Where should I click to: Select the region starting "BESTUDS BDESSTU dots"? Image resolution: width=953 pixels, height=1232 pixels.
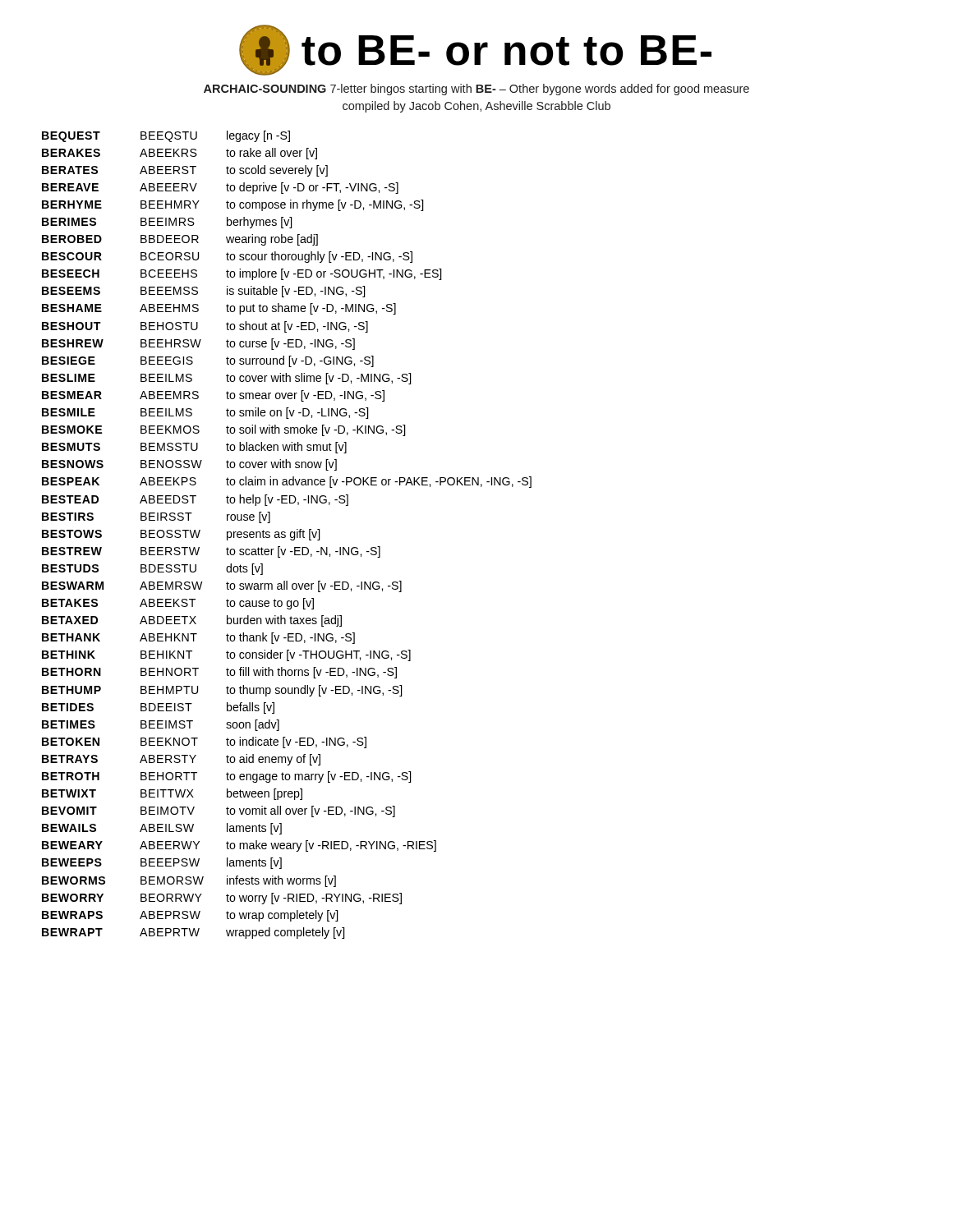[x=152, y=569]
